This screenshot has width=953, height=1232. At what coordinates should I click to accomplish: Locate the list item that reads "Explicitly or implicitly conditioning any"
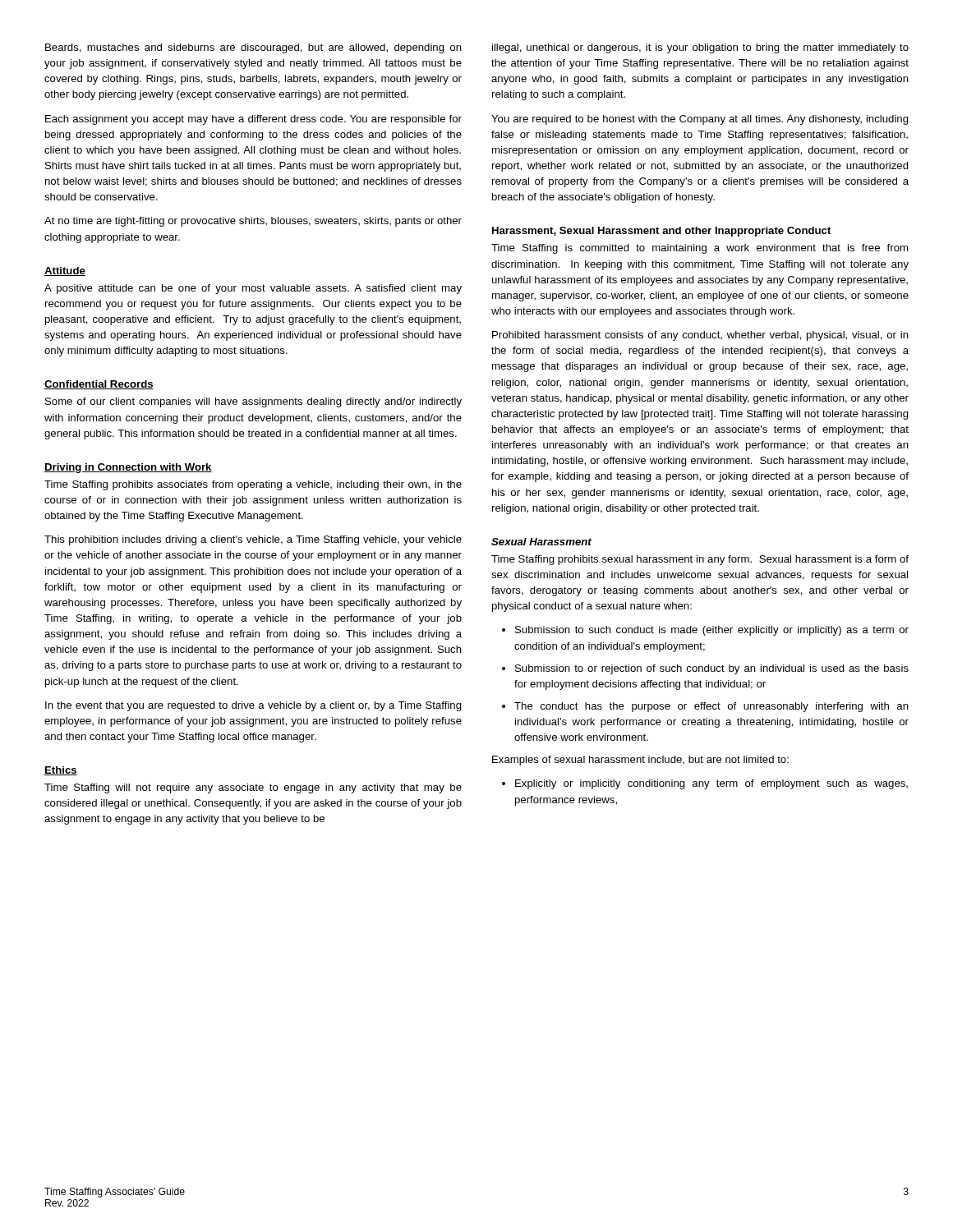[711, 791]
